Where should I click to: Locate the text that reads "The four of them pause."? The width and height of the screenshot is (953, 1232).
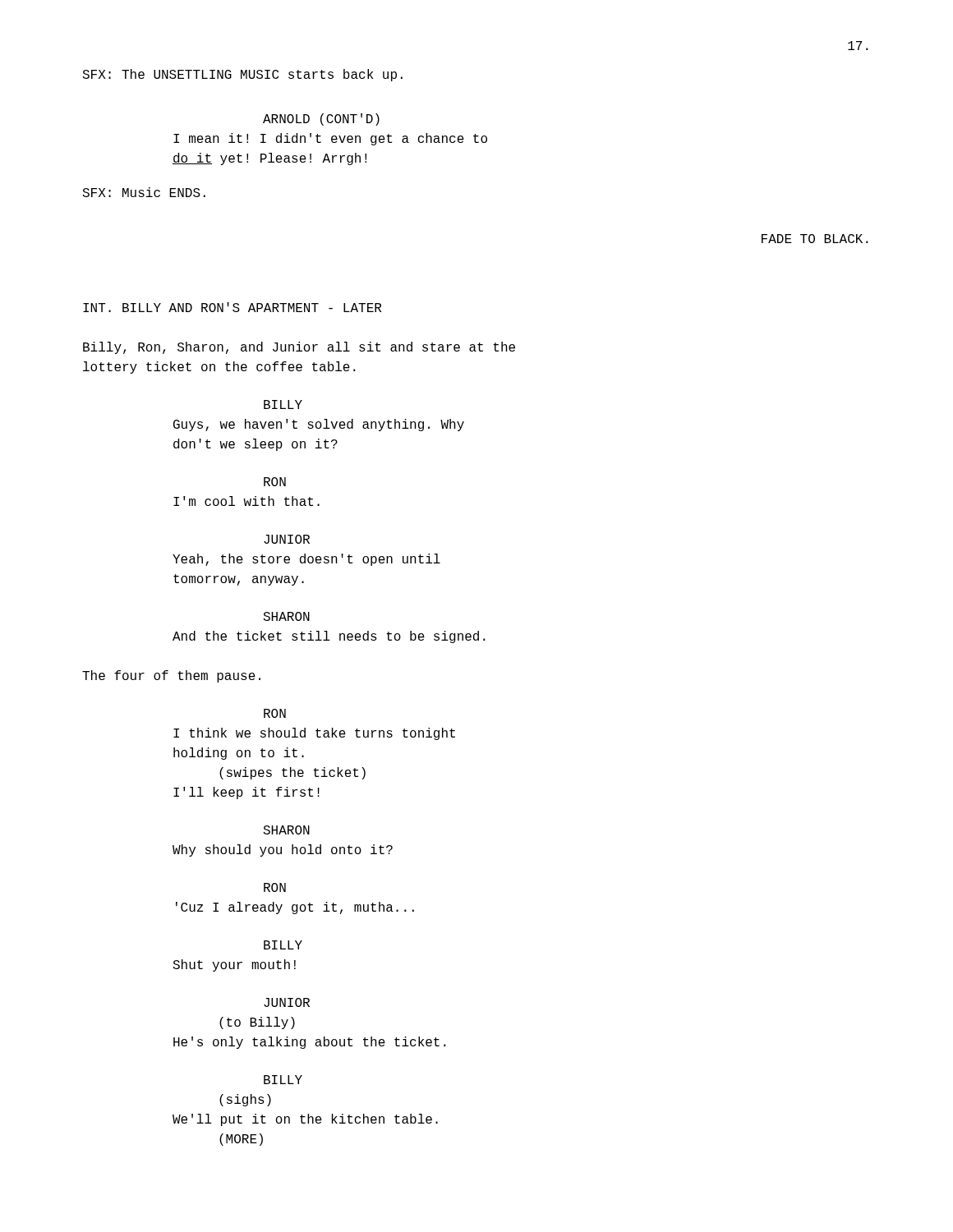[173, 677]
